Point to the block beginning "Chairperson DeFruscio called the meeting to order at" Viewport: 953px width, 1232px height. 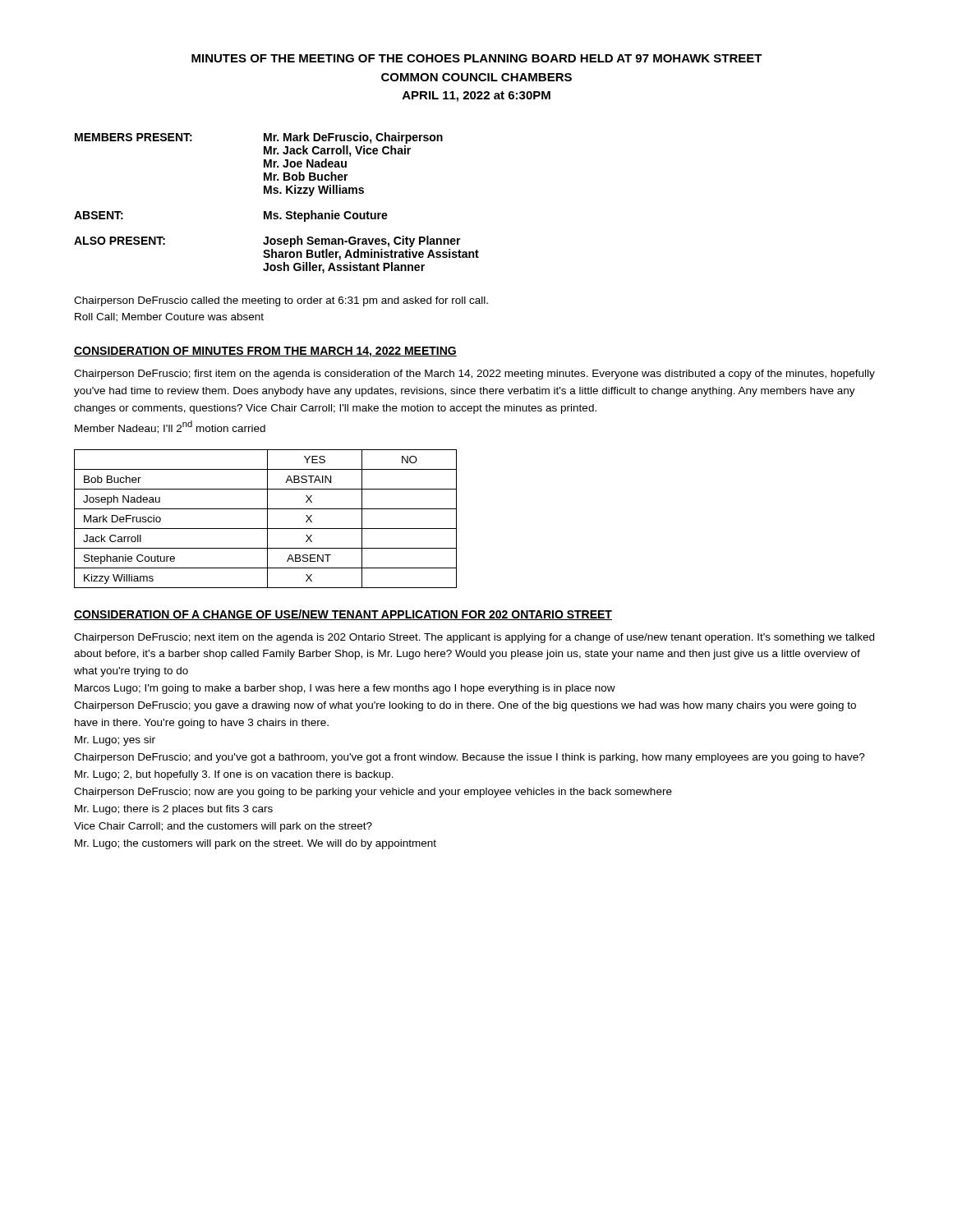coord(281,308)
